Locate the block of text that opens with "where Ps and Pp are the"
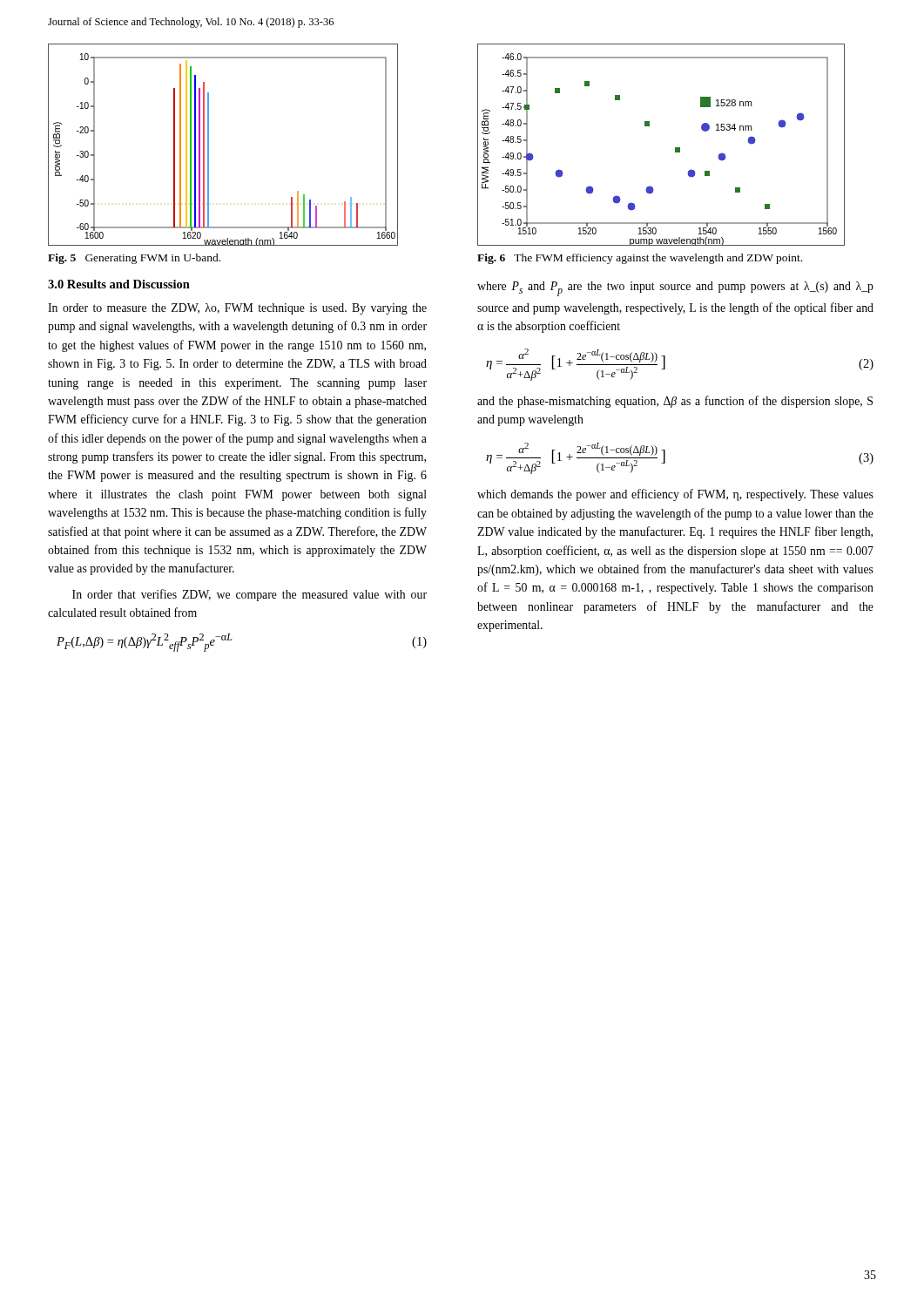This screenshot has height=1307, width=924. [x=675, y=306]
